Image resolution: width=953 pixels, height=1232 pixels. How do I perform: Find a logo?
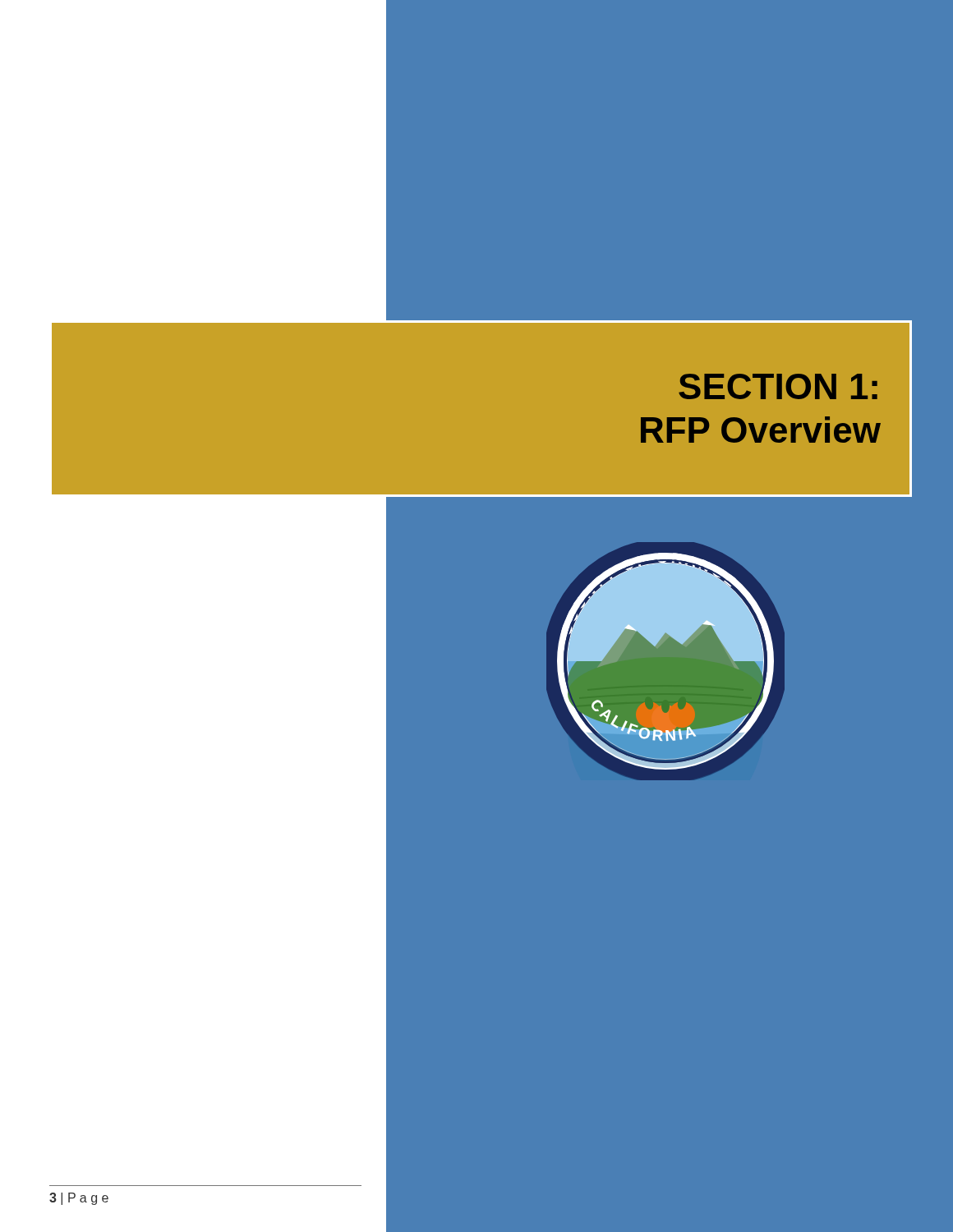(665, 661)
